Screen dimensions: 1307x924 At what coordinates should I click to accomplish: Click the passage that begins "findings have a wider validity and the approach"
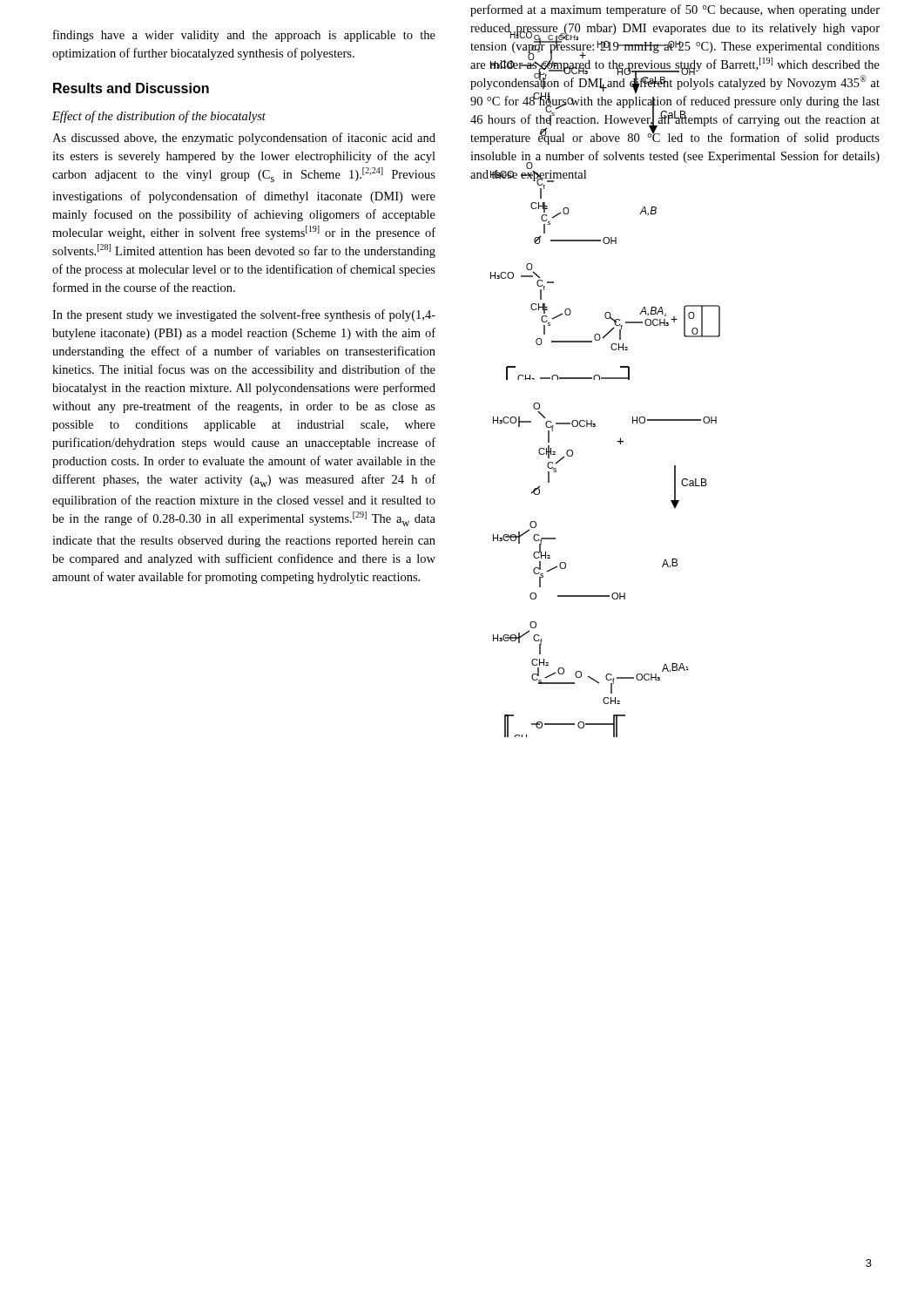244,44
